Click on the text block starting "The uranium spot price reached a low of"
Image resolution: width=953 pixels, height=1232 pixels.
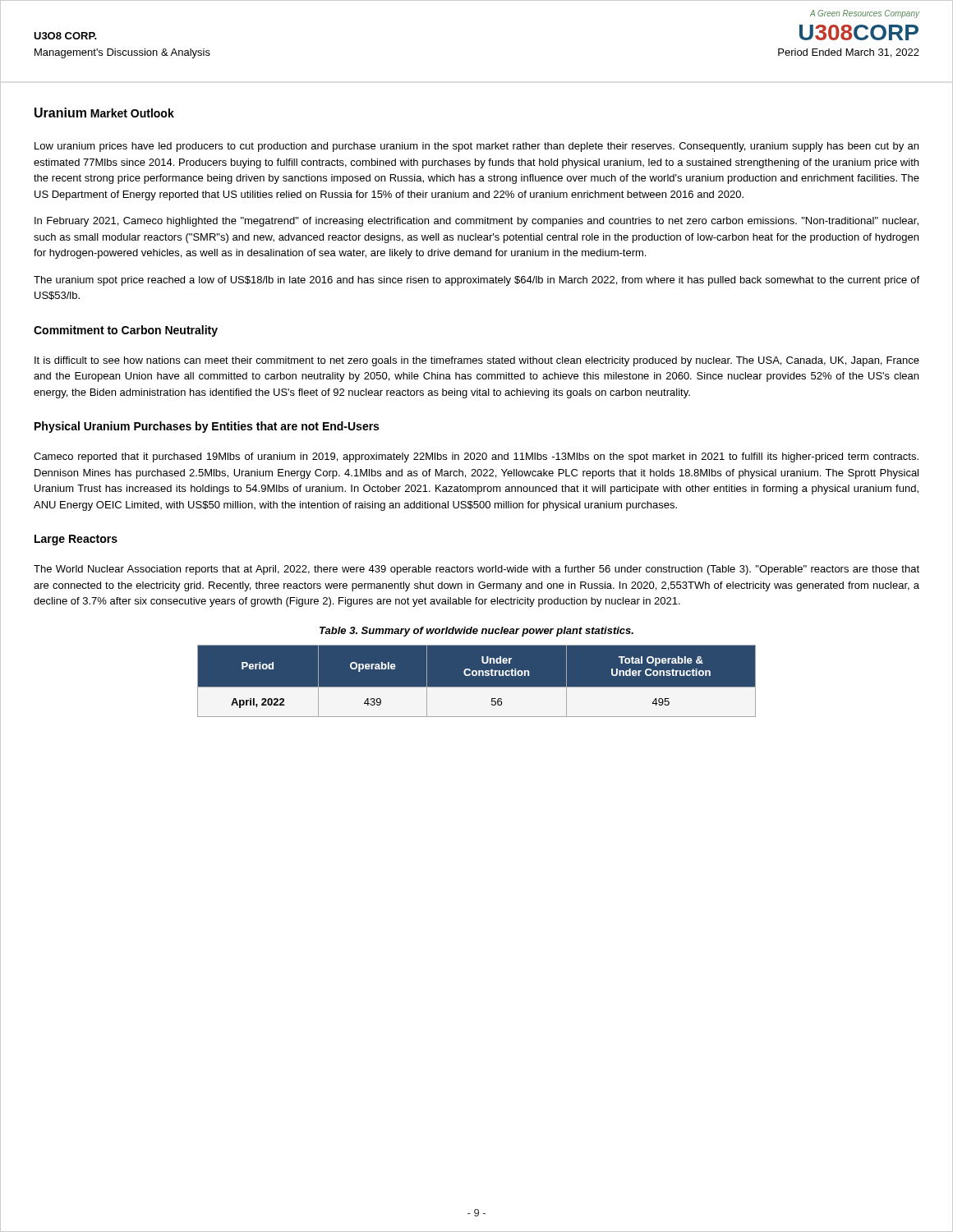(x=476, y=287)
